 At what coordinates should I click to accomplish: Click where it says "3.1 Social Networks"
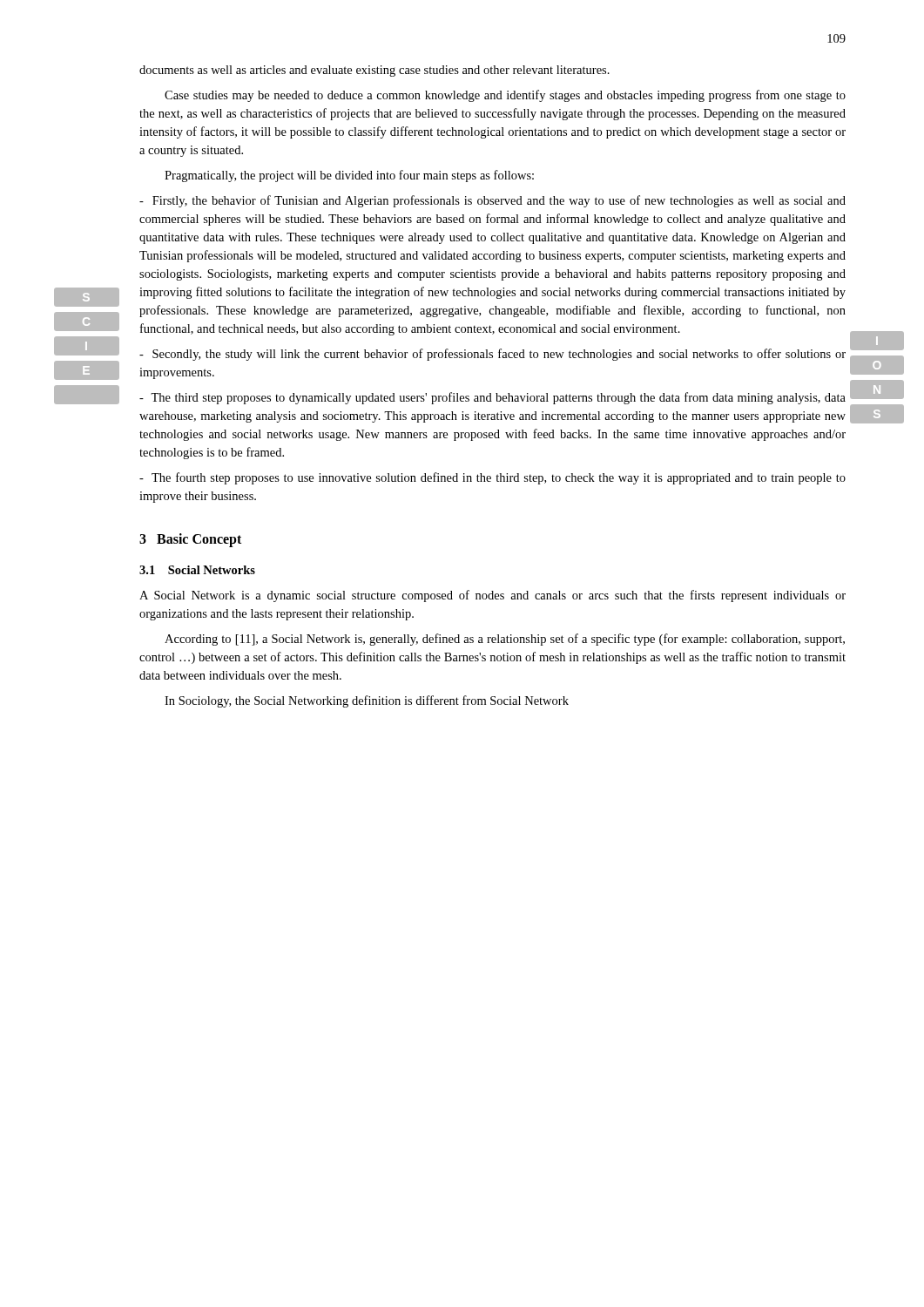pyautogui.click(x=197, y=570)
